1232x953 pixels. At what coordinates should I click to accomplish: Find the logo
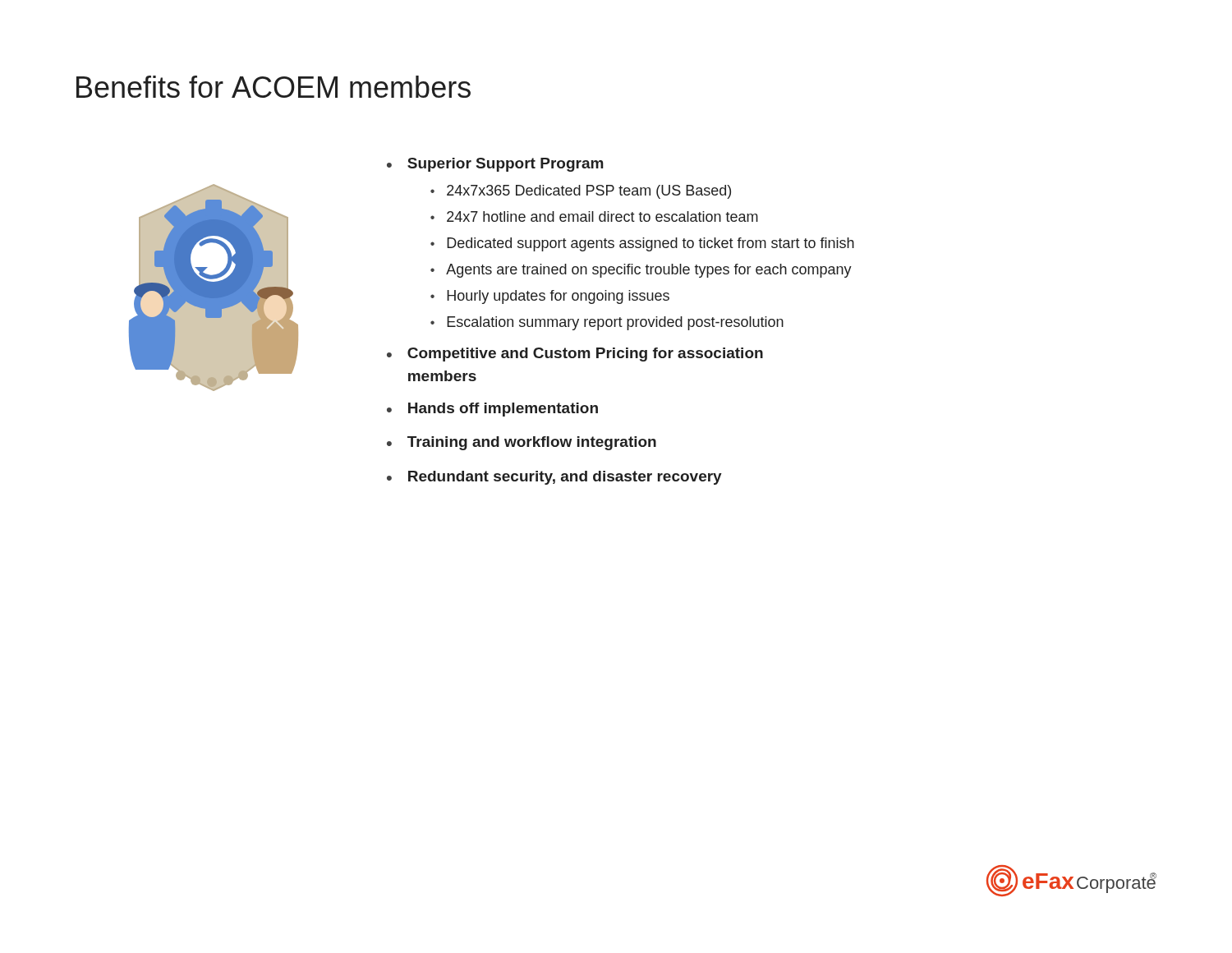click(x=1072, y=882)
